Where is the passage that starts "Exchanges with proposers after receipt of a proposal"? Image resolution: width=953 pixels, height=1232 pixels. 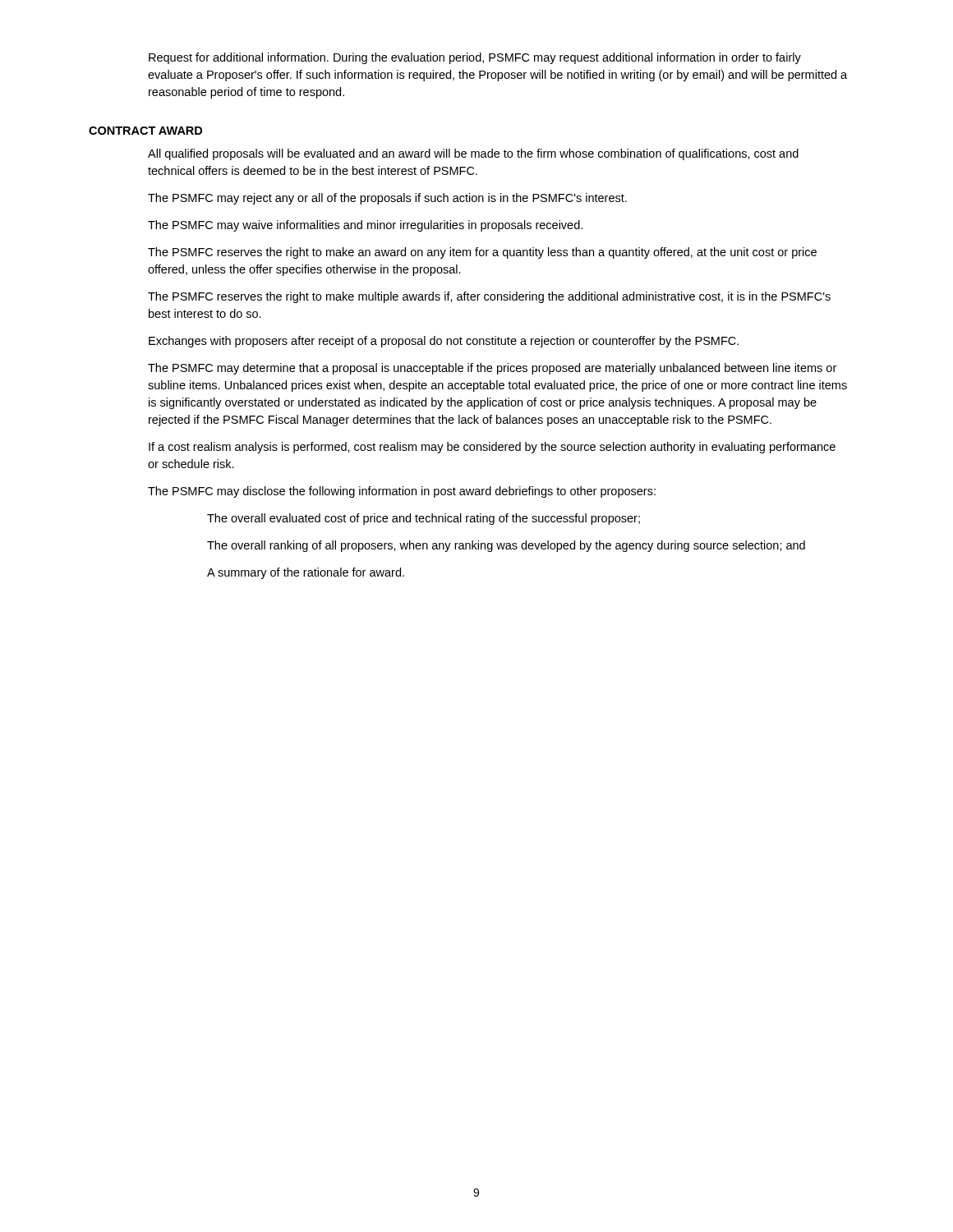[444, 341]
